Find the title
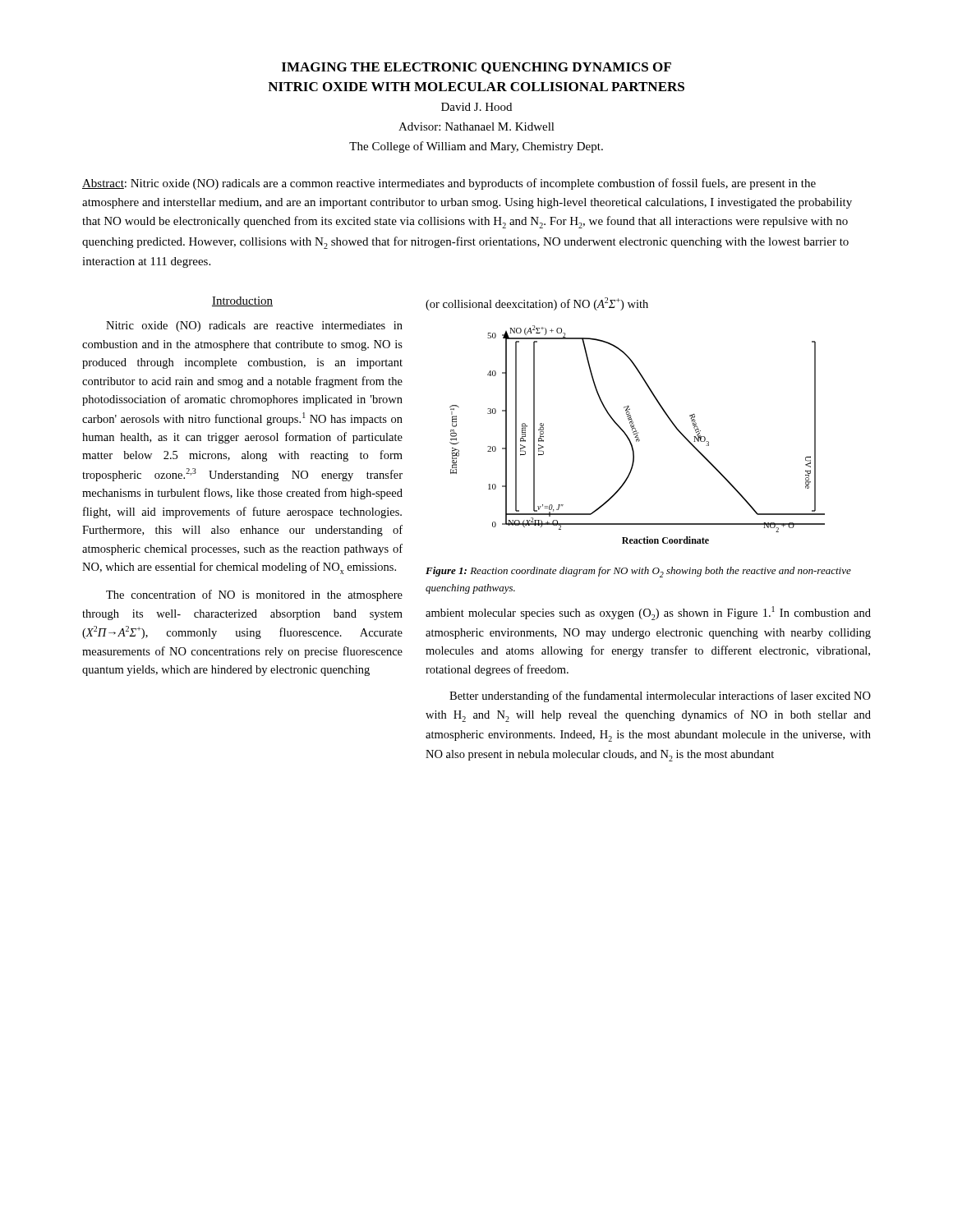This screenshot has height=1232, width=953. coord(476,107)
